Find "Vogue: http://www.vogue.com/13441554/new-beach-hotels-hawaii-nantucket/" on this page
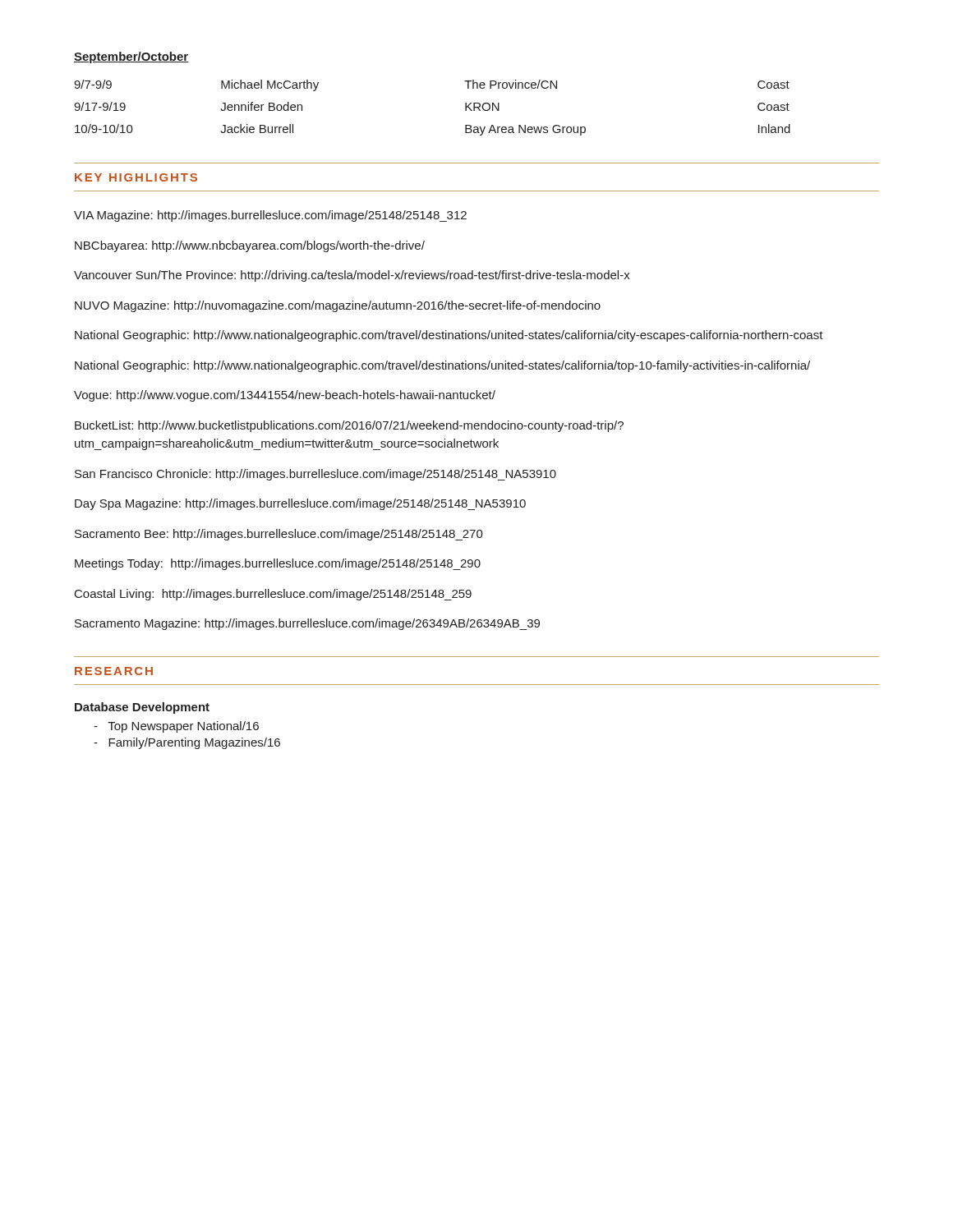This screenshot has height=1232, width=953. click(285, 395)
